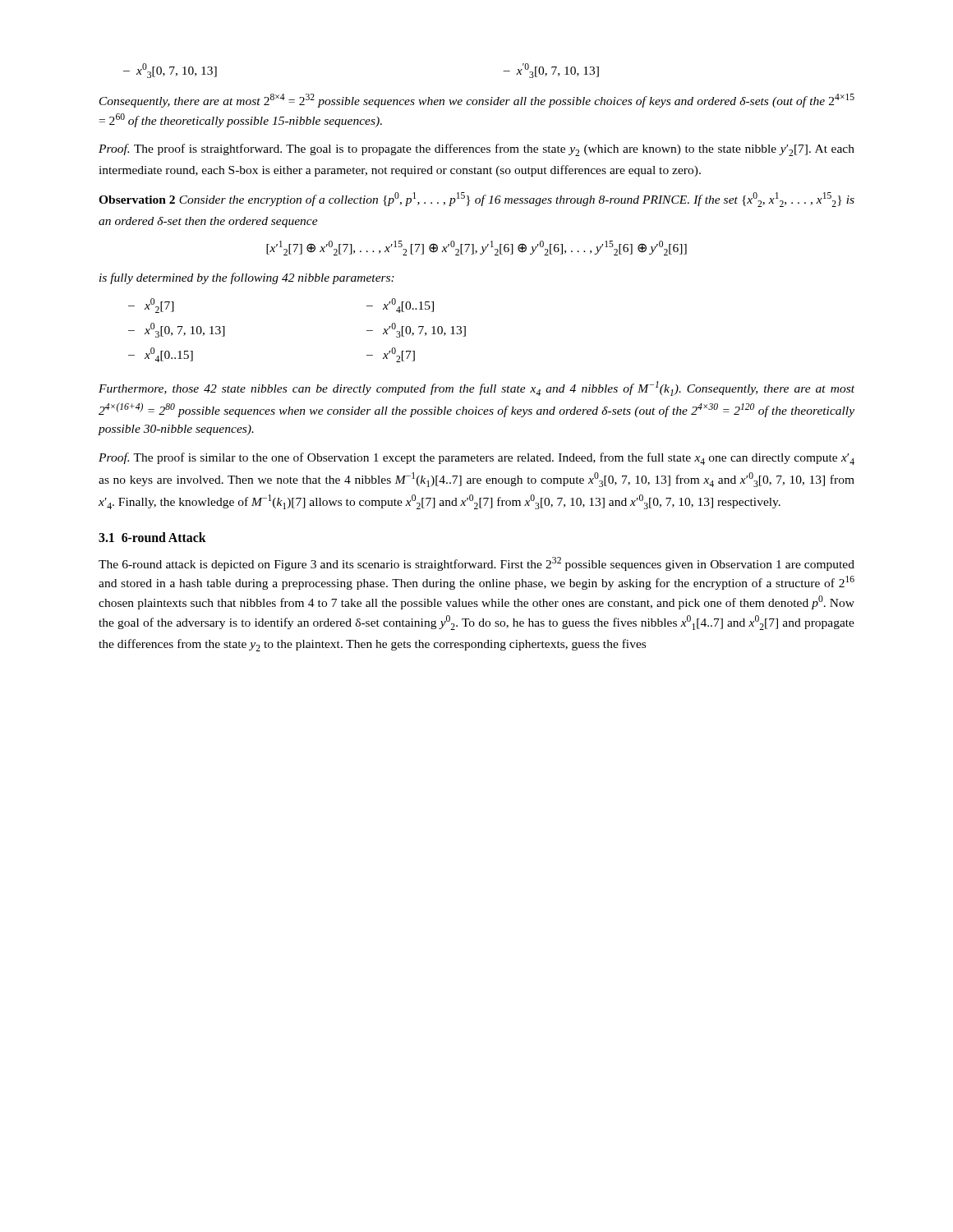Click on the text block that reads "Proof. The proof is straightforward. The goal is"
The image size is (953, 1232).
[476, 160]
